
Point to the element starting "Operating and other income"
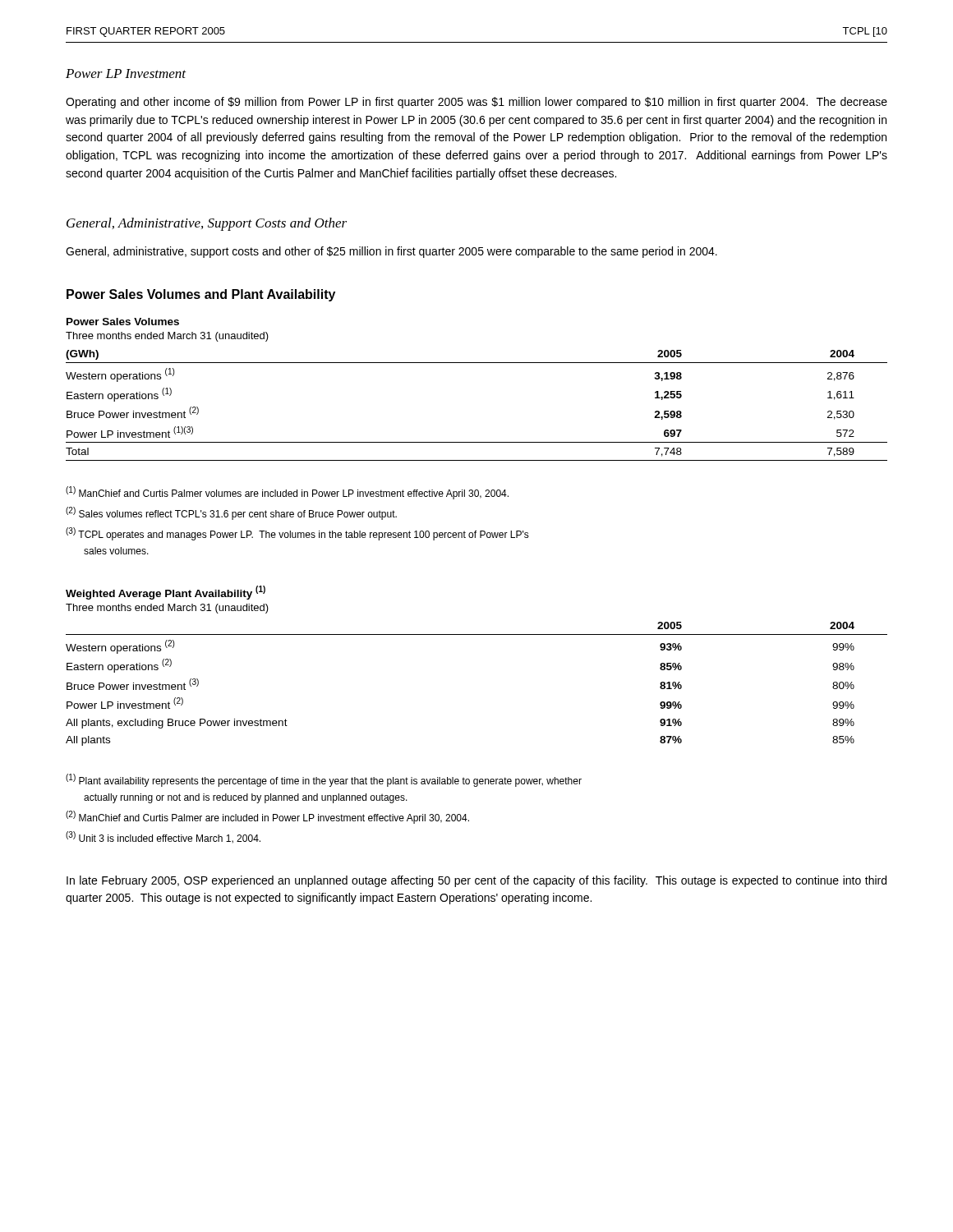click(476, 137)
